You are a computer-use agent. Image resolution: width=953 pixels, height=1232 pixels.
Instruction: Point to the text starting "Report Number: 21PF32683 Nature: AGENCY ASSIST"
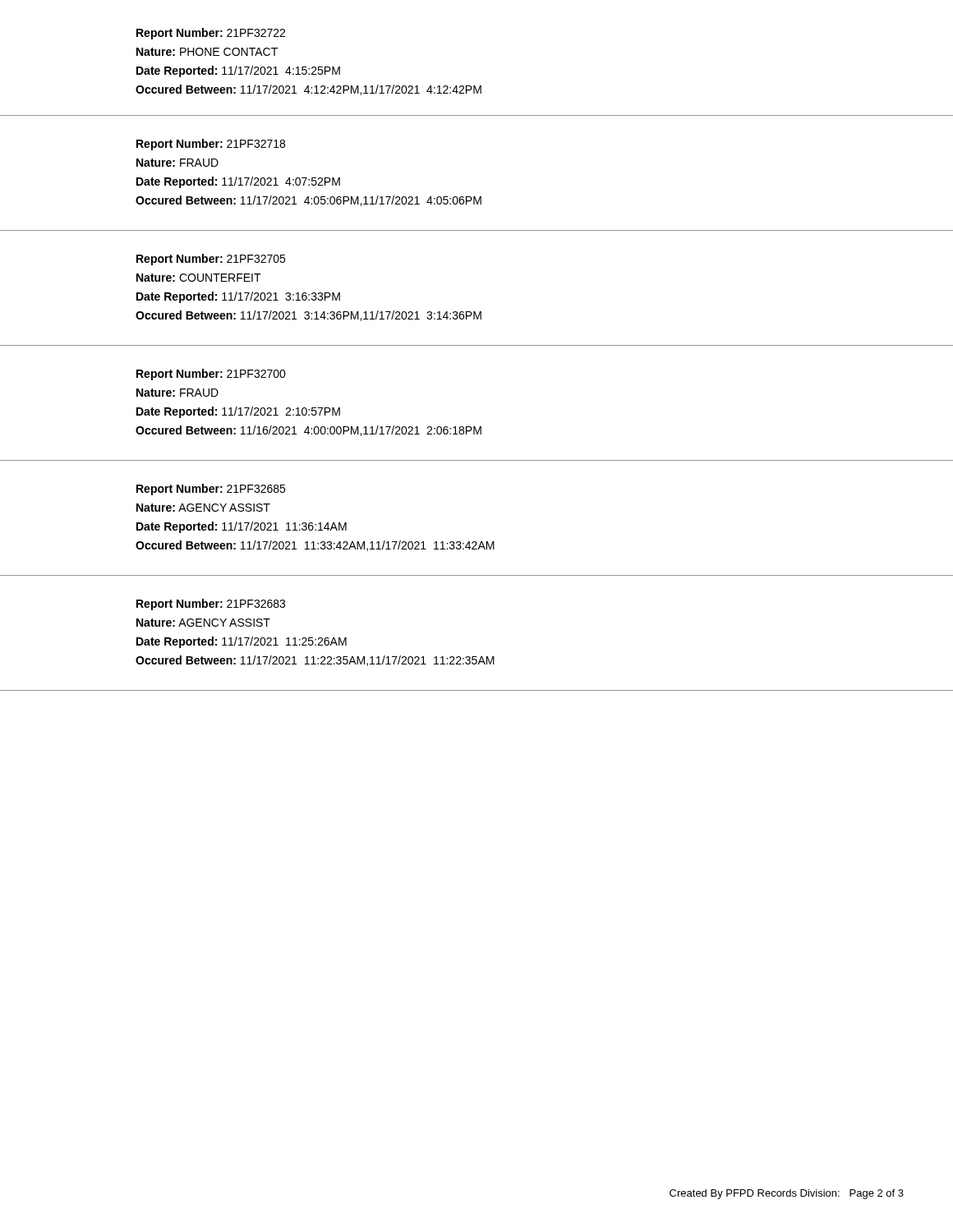211,605
